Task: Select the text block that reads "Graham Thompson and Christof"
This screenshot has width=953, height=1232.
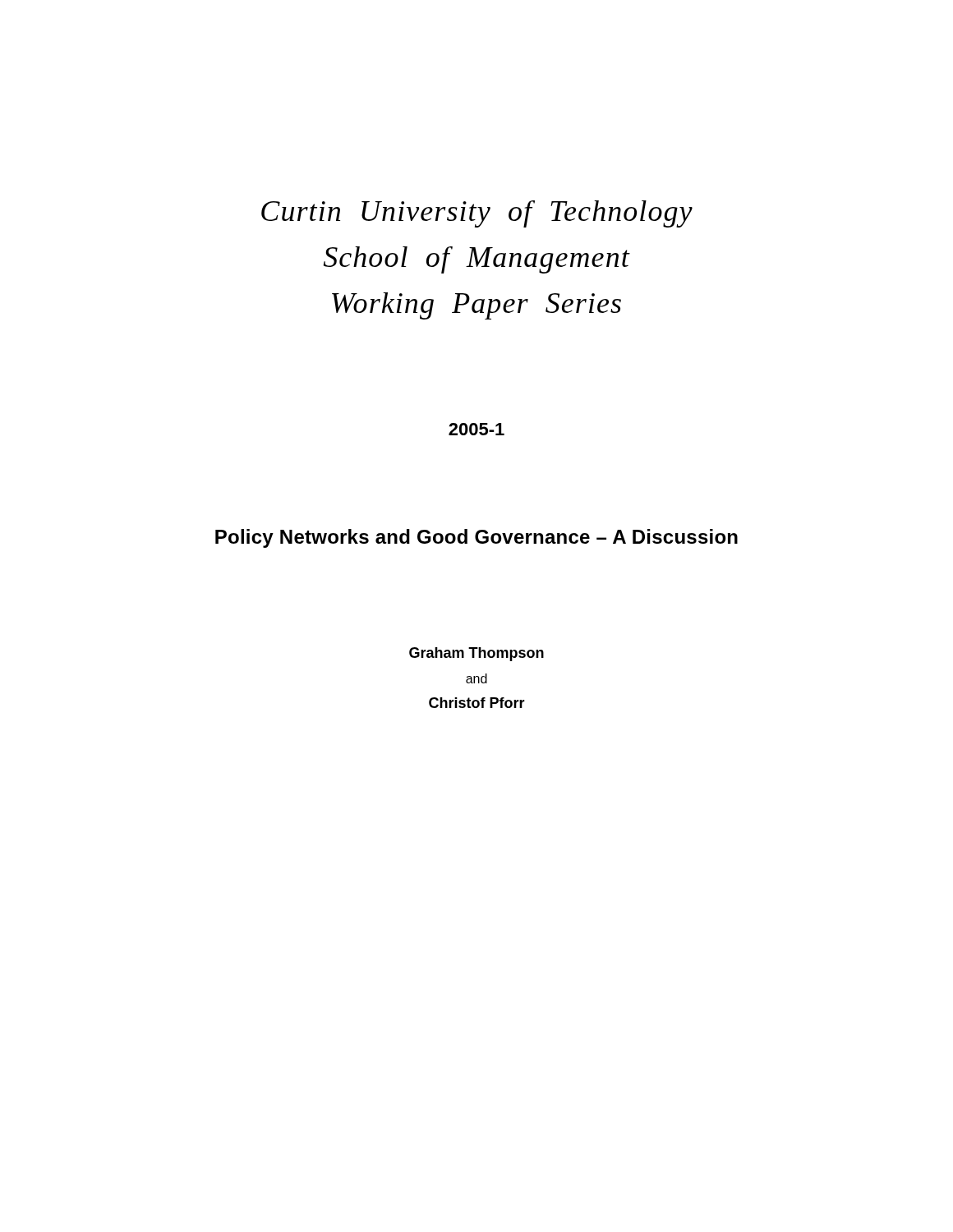Action: coord(476,678)
